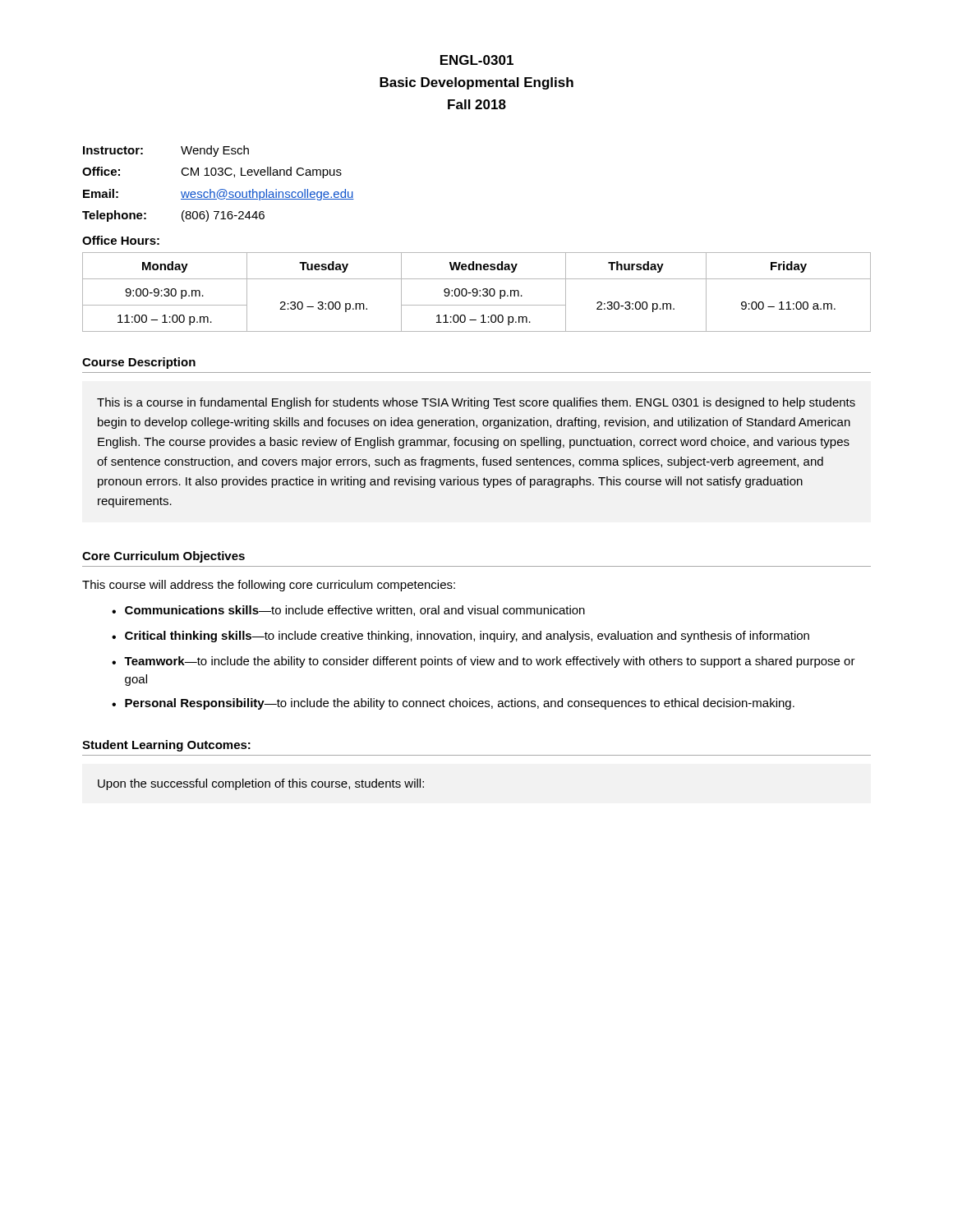
Task: Point to the block starting "• Personal Responsibility—to include the ability to"
Action: [491, 704]
